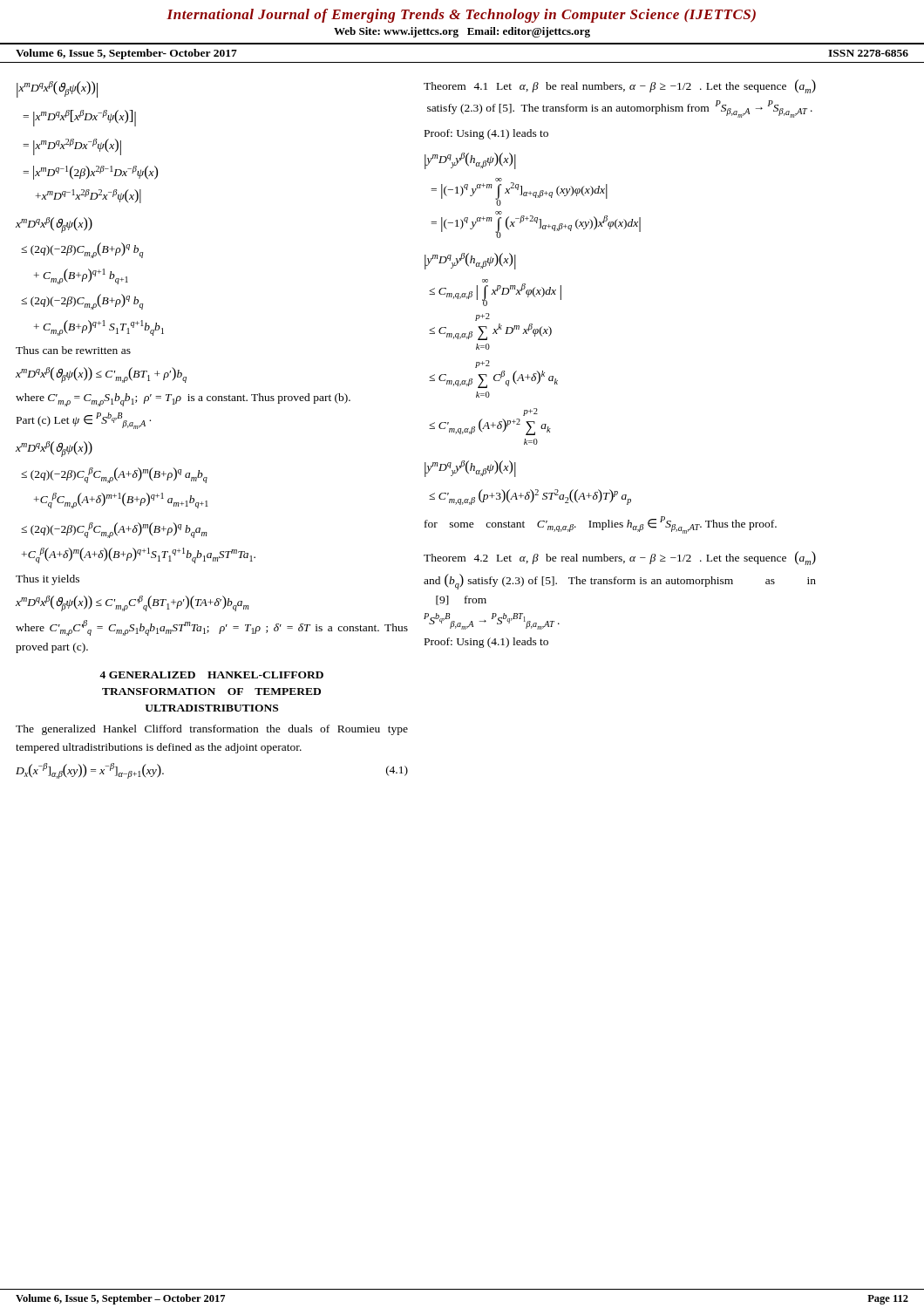Viewport: 924px width, 1308px height.
Task: Find the section header on this page that starts "4 GENERALIZED HANKEL-CLIFFORD"
Action: click(x=212, y=691)
